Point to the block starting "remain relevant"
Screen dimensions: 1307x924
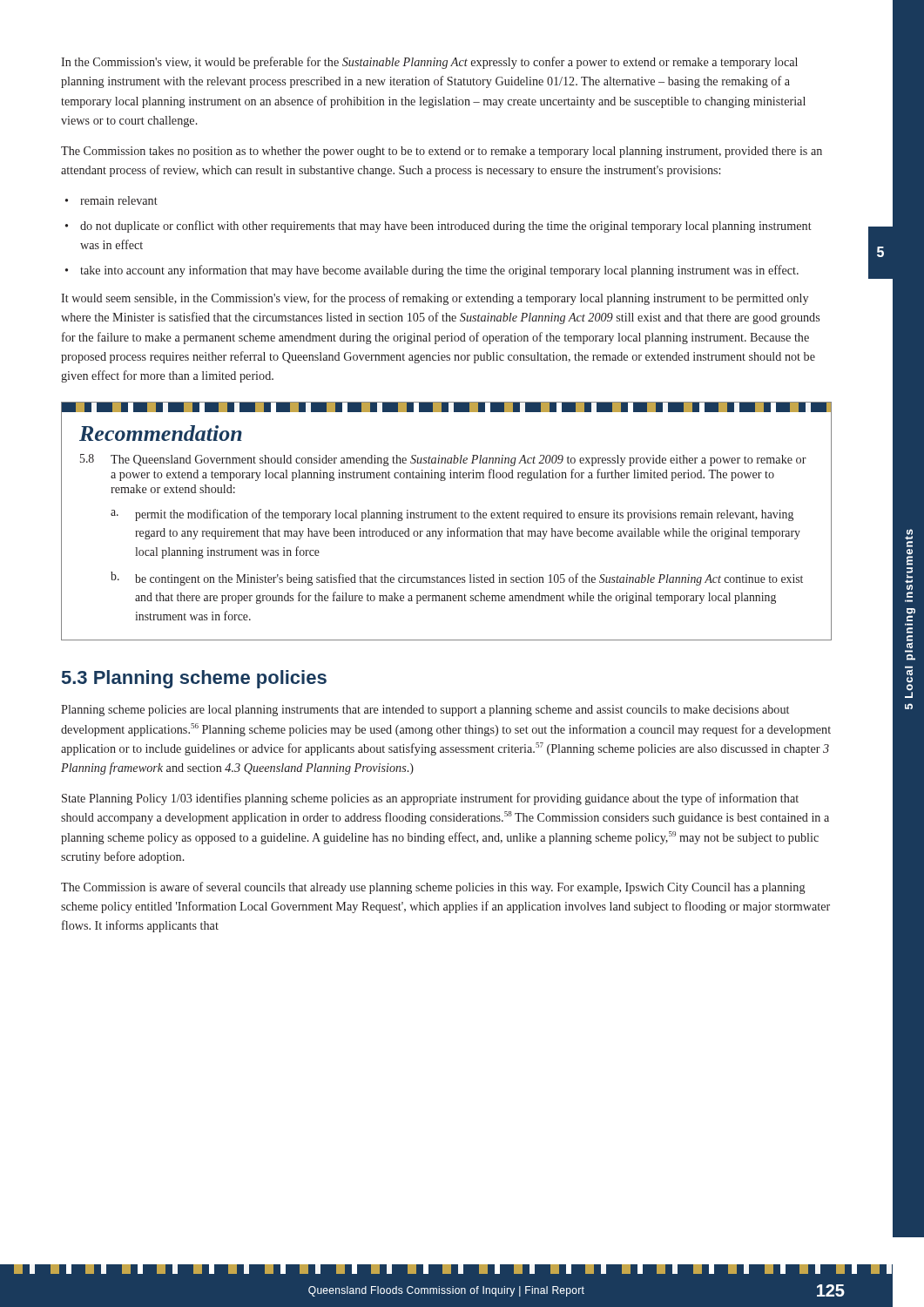119,200
